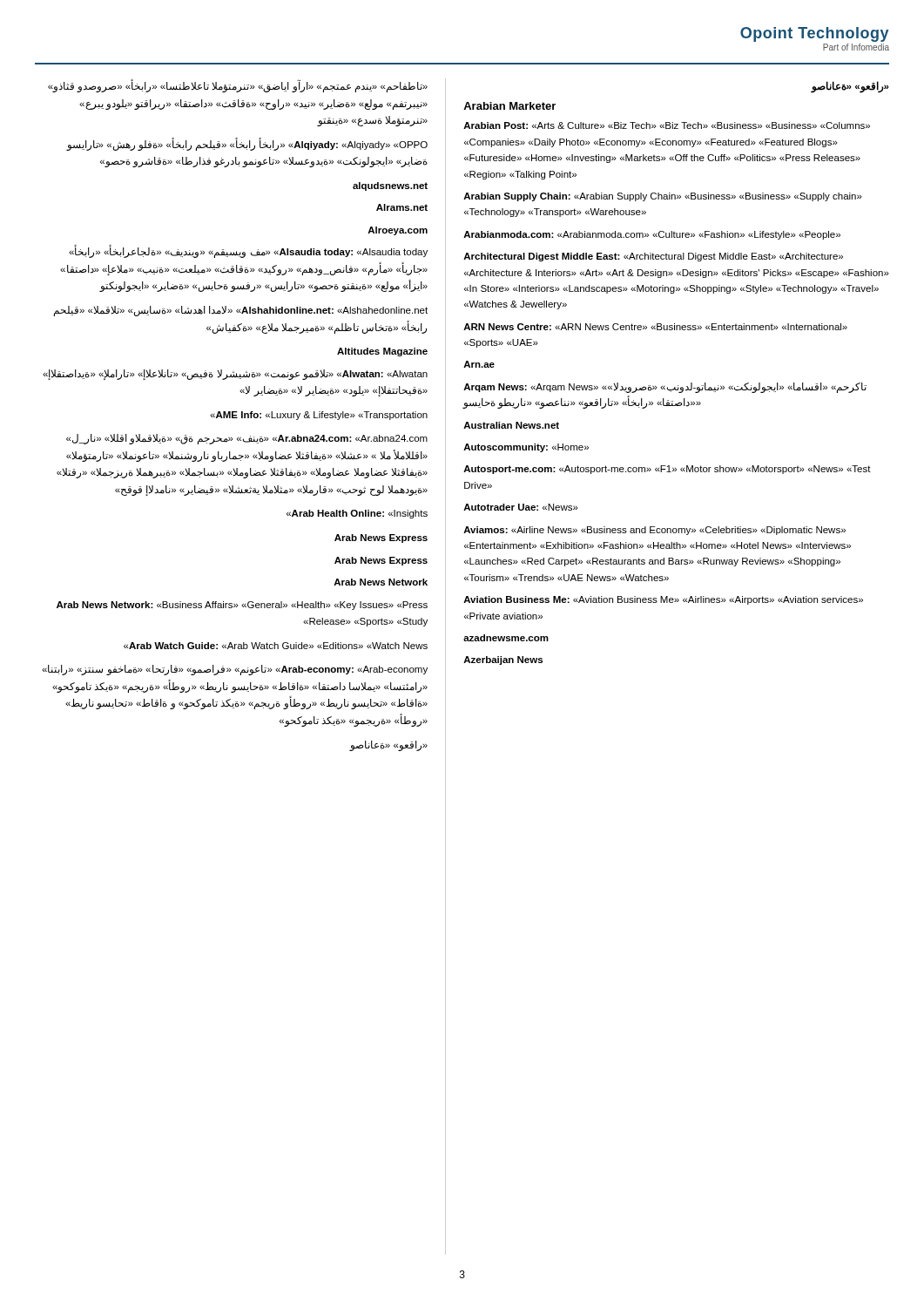Locate the block of text that opens with "Arabian Post: «Arts & Culture» «Biz Tech» «Biz"
This screenshot has height=1307, width=924.
pos(667,150)
